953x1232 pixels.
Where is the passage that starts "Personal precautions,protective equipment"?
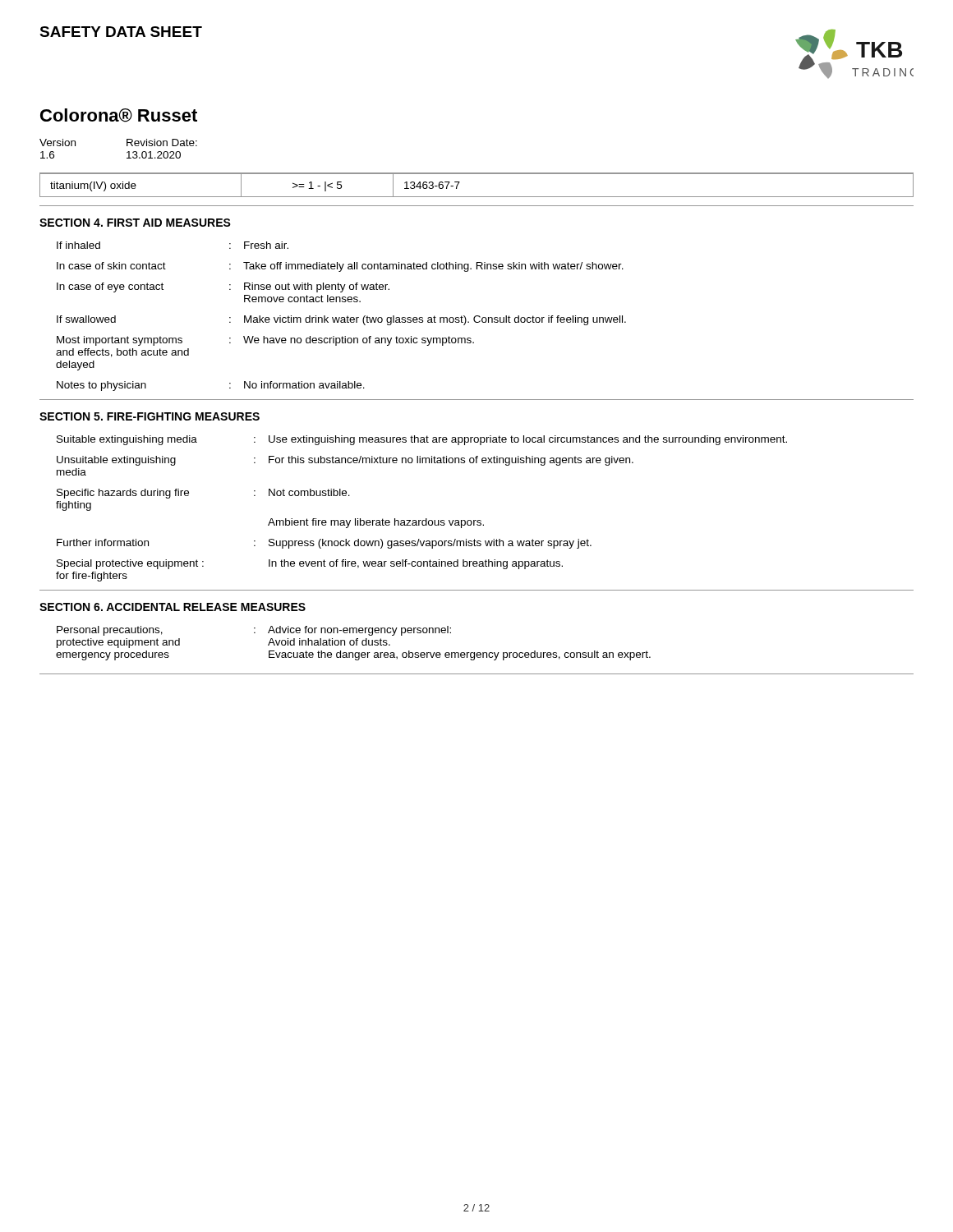[485, 642]
